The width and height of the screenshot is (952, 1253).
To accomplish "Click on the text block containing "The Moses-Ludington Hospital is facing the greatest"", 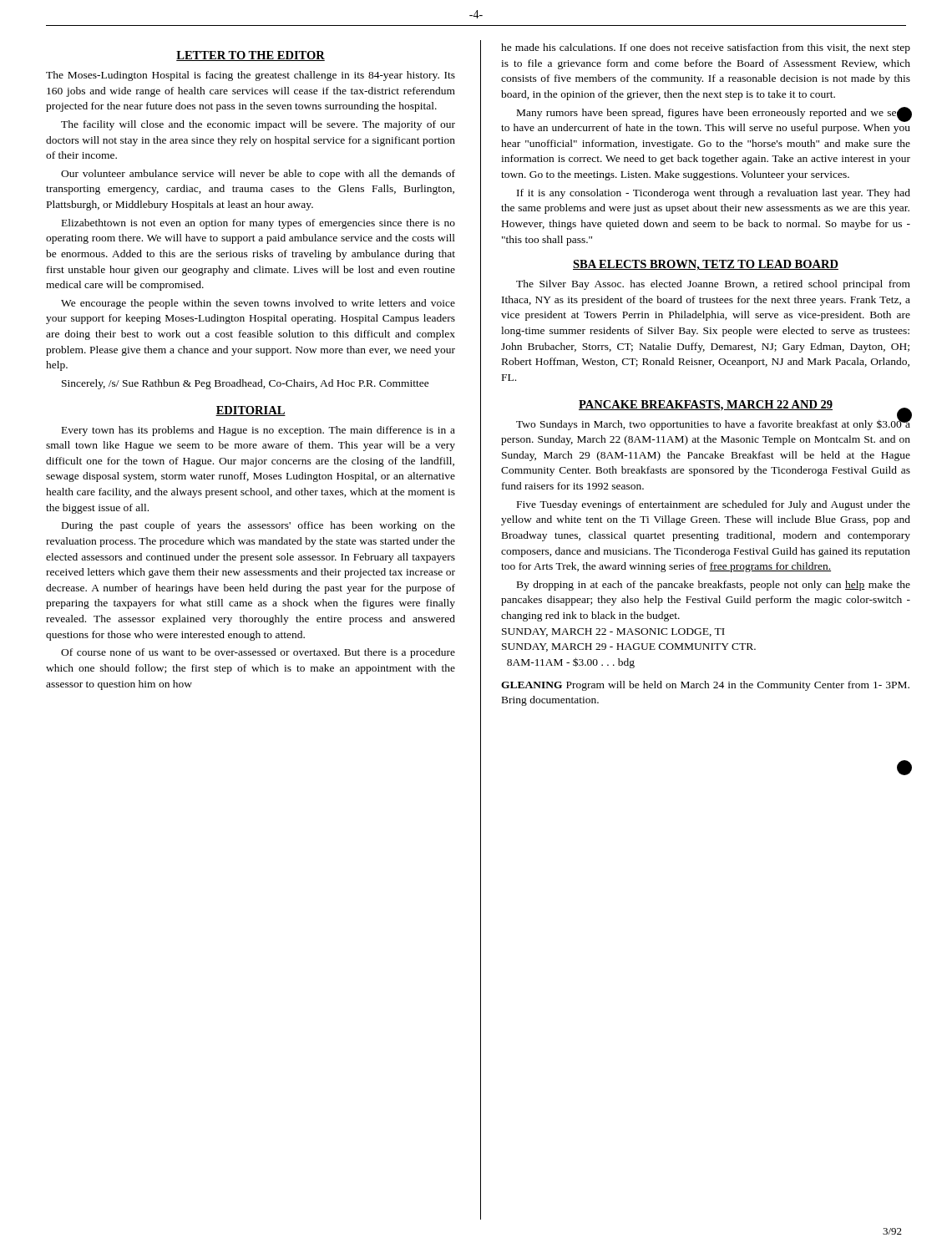I will (x=251, y=229).
